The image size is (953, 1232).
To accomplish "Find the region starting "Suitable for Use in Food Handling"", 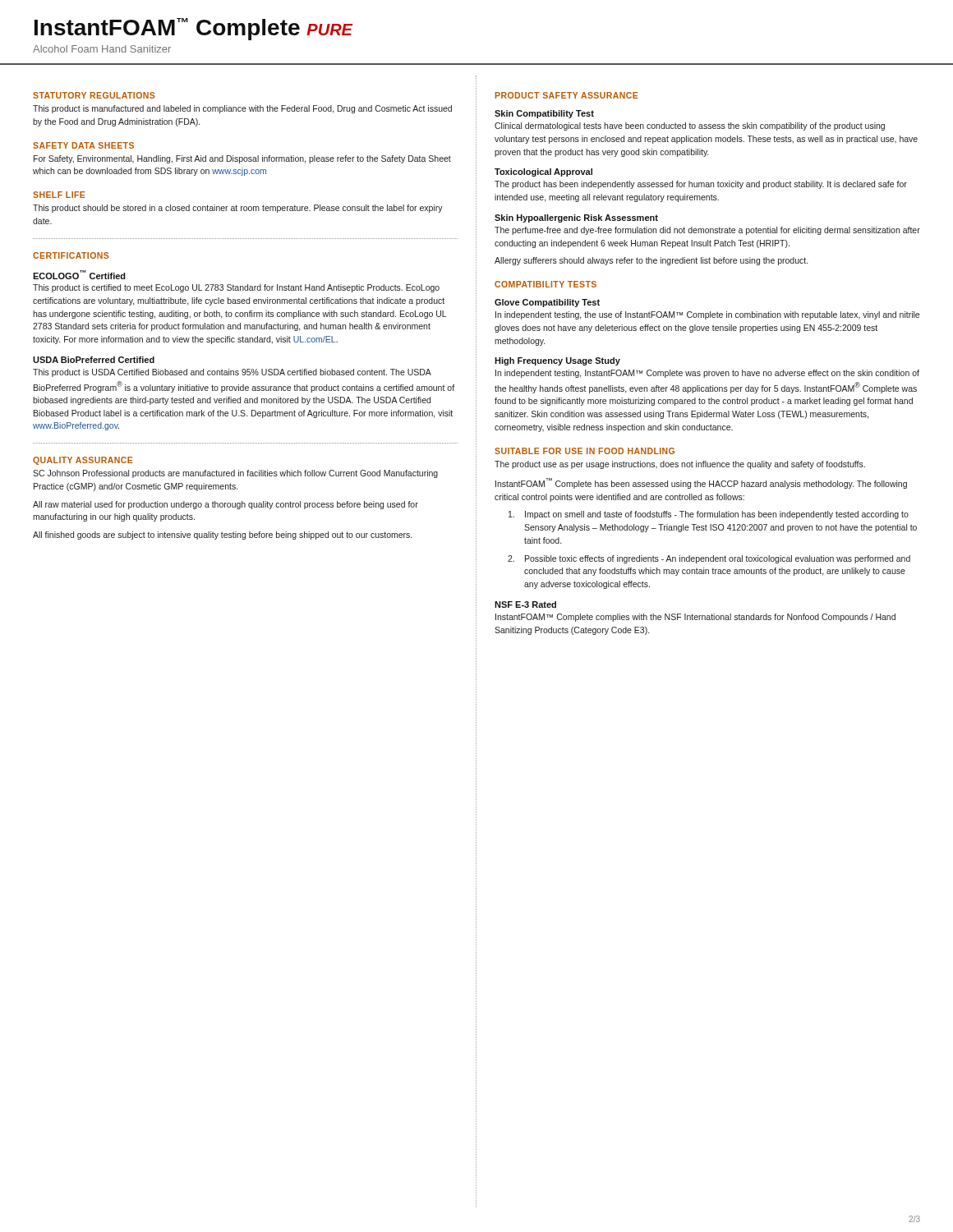I will pyautogui.click(x=585, y=451).
